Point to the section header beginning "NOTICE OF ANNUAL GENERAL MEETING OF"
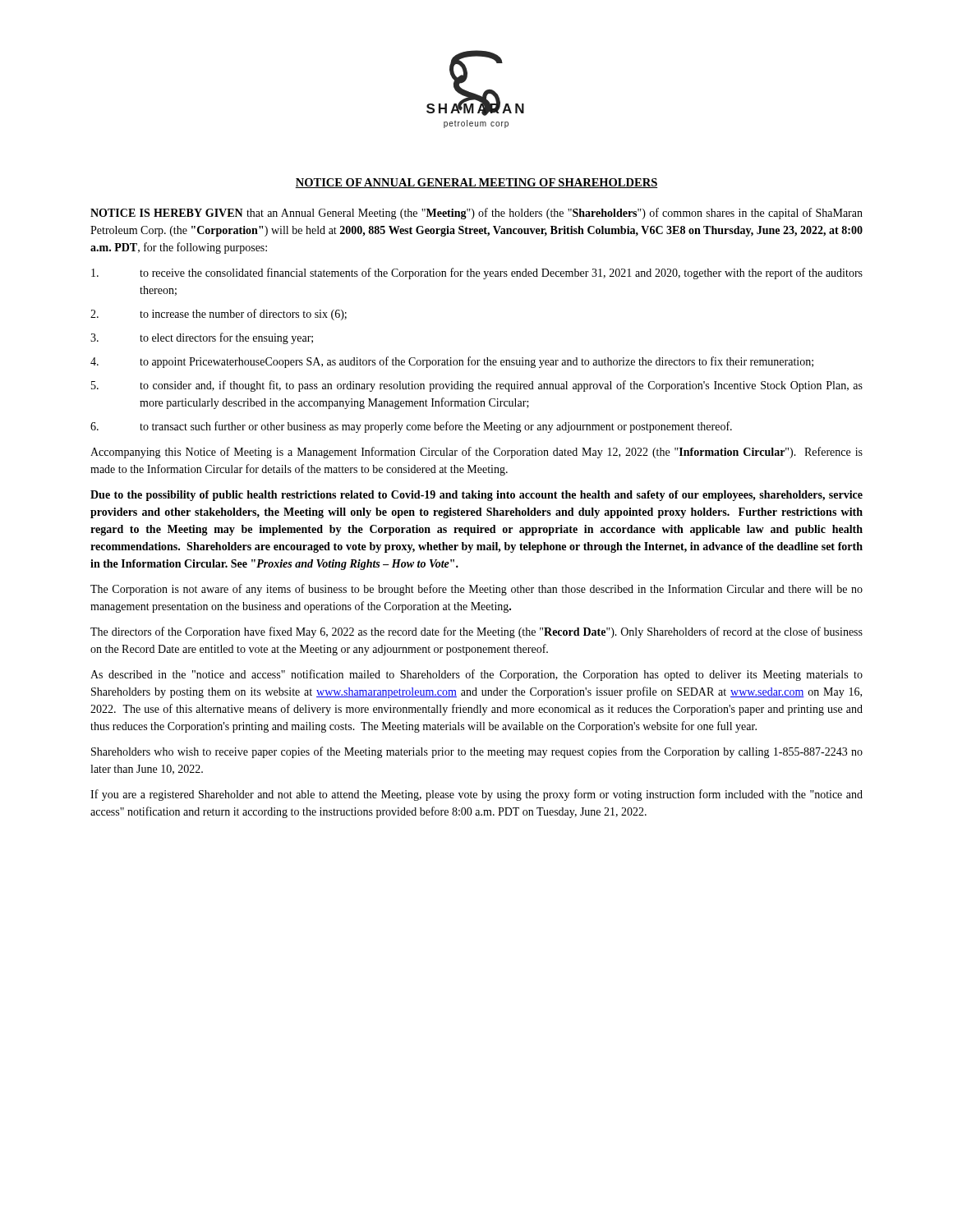953x1232 pixels. click(476, 182)
